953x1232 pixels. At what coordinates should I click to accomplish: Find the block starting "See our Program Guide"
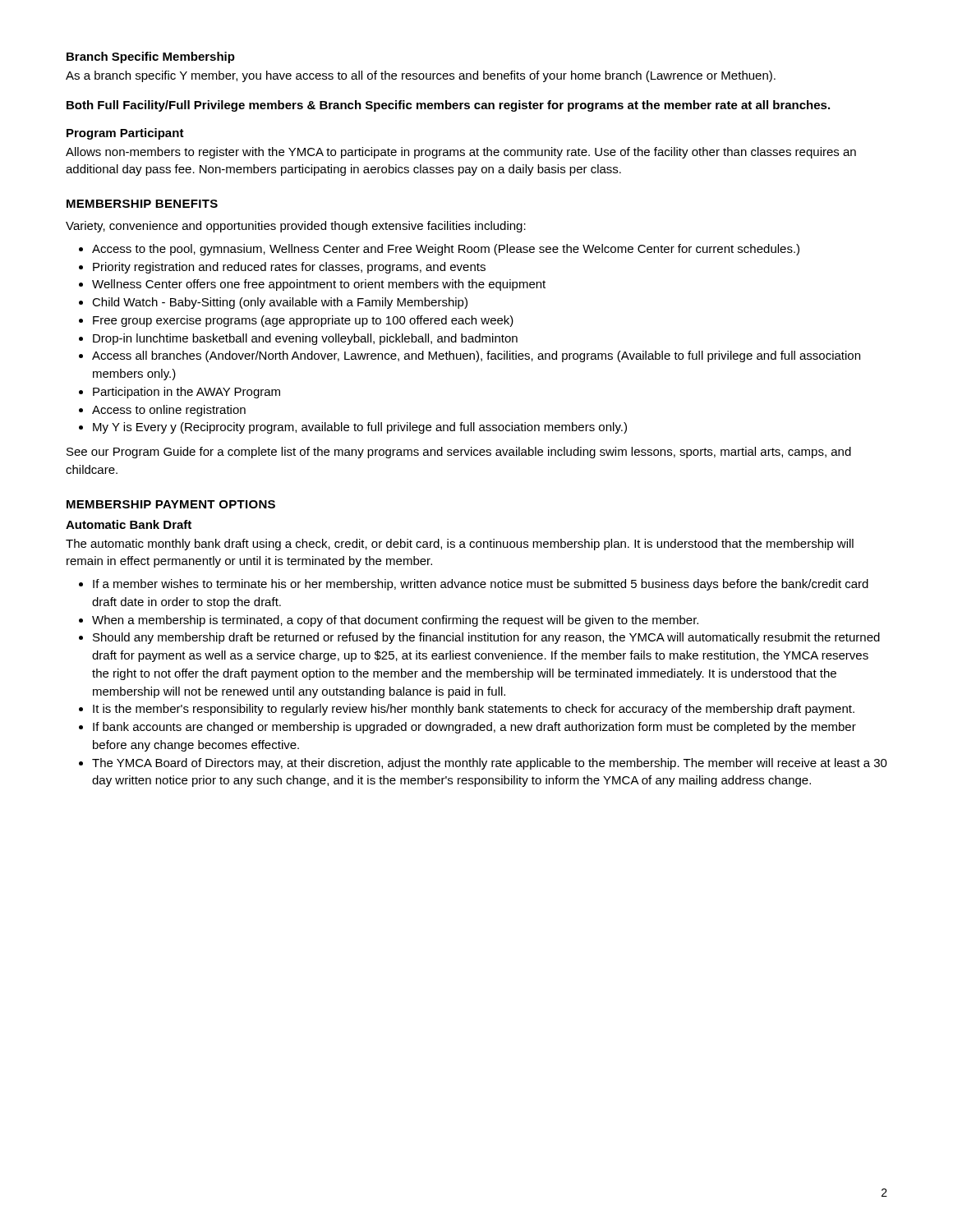tap(459, 460)
